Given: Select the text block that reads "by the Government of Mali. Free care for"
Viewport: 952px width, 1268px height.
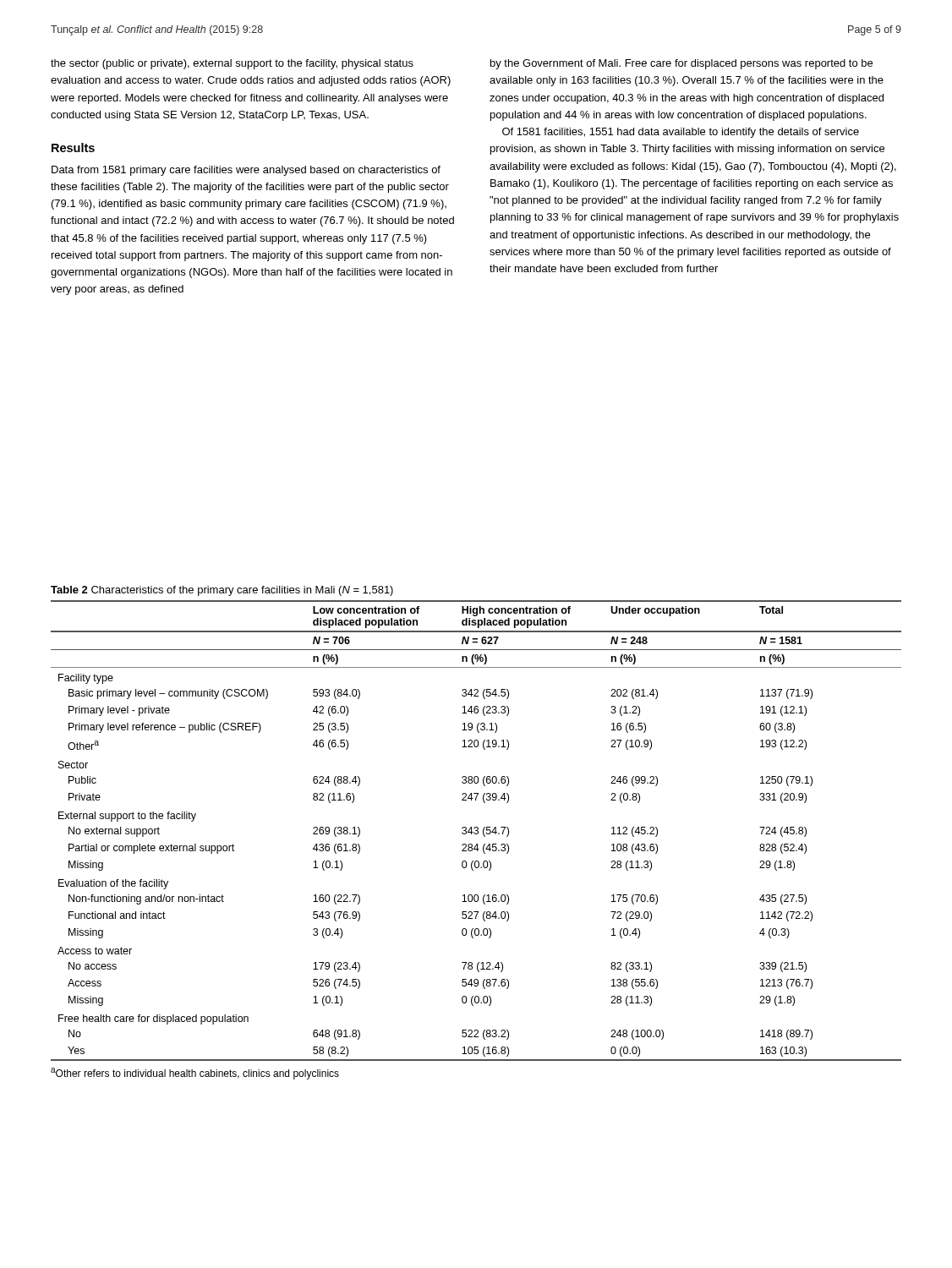Looking at the screenshot, I should point(687,89).
